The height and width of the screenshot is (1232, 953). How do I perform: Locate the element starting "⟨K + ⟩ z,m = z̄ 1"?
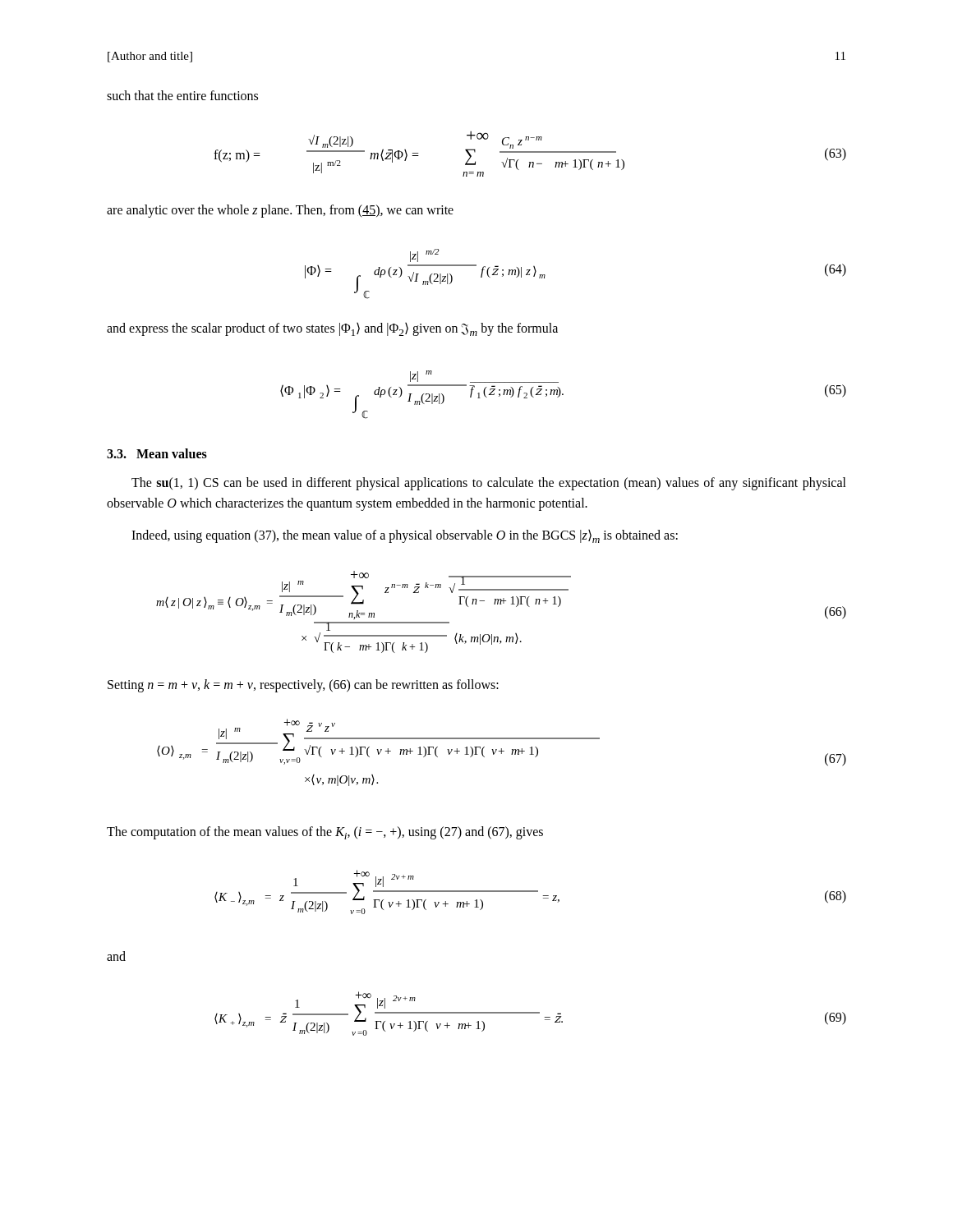530,1018
